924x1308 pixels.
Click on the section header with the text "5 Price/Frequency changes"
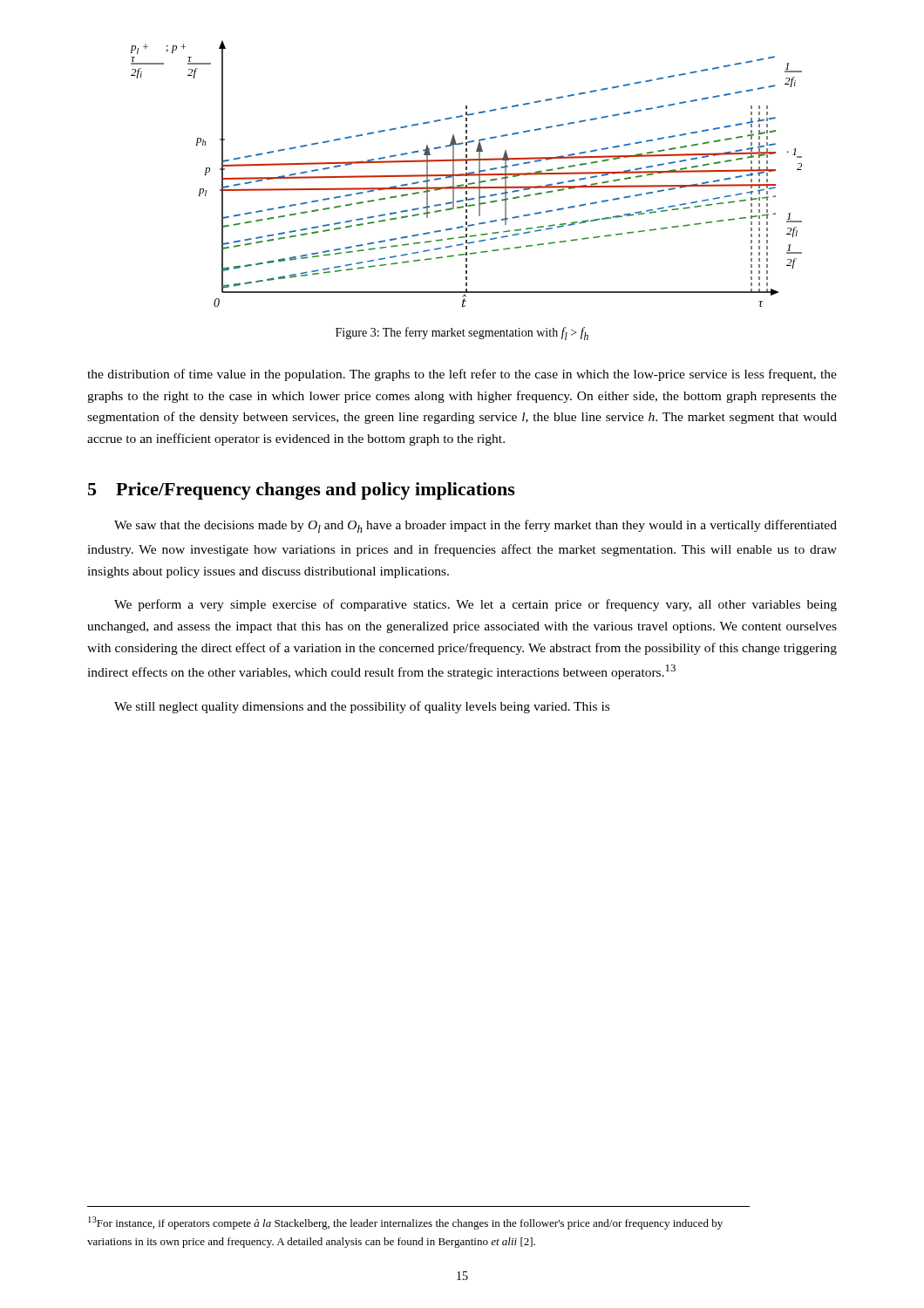click(x=301, y=489)
